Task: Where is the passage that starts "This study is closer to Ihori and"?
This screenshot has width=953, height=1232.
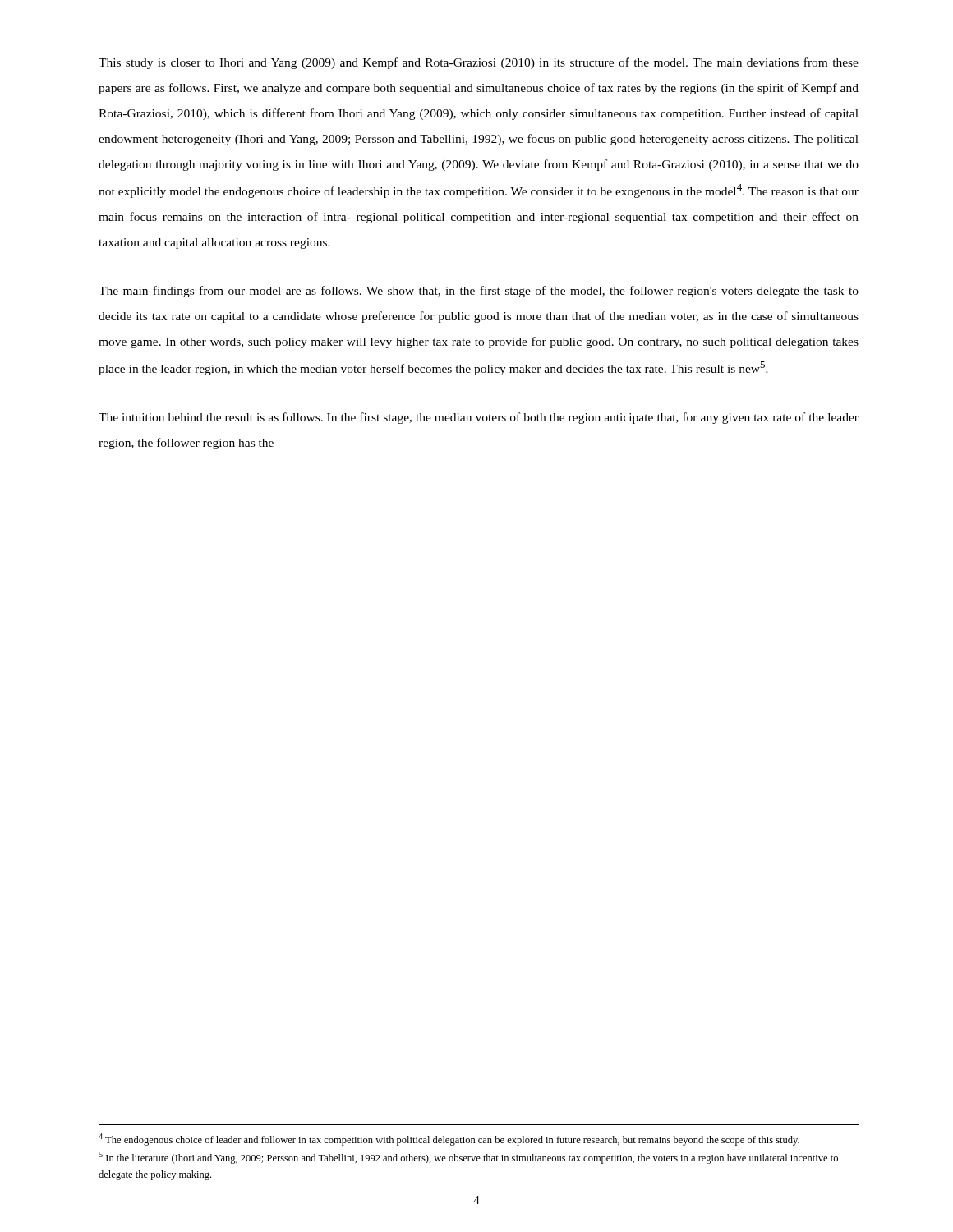Action: [x=479, y=152]
